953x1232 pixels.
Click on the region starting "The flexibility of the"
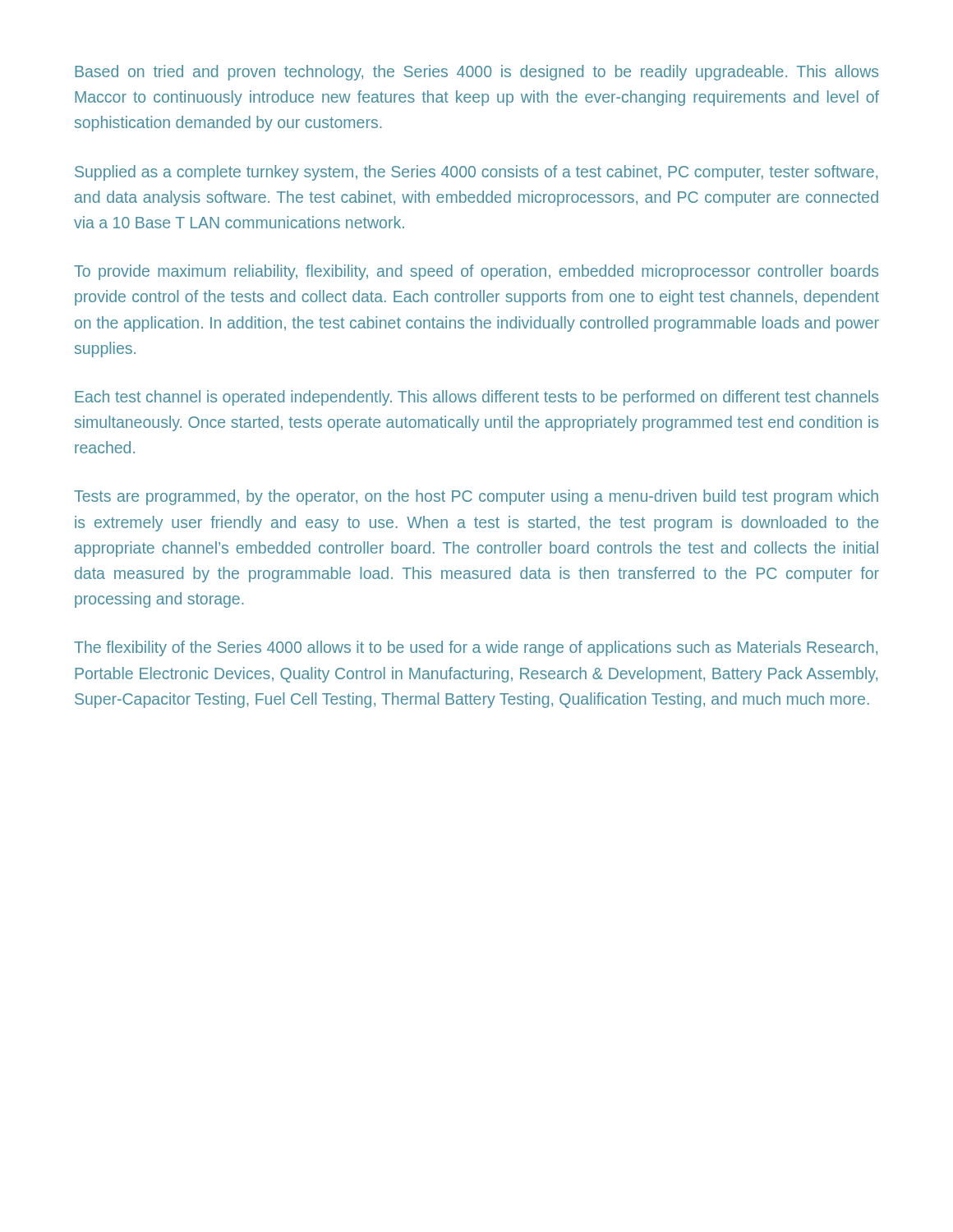pyautogui.click(x=476, y=673)
